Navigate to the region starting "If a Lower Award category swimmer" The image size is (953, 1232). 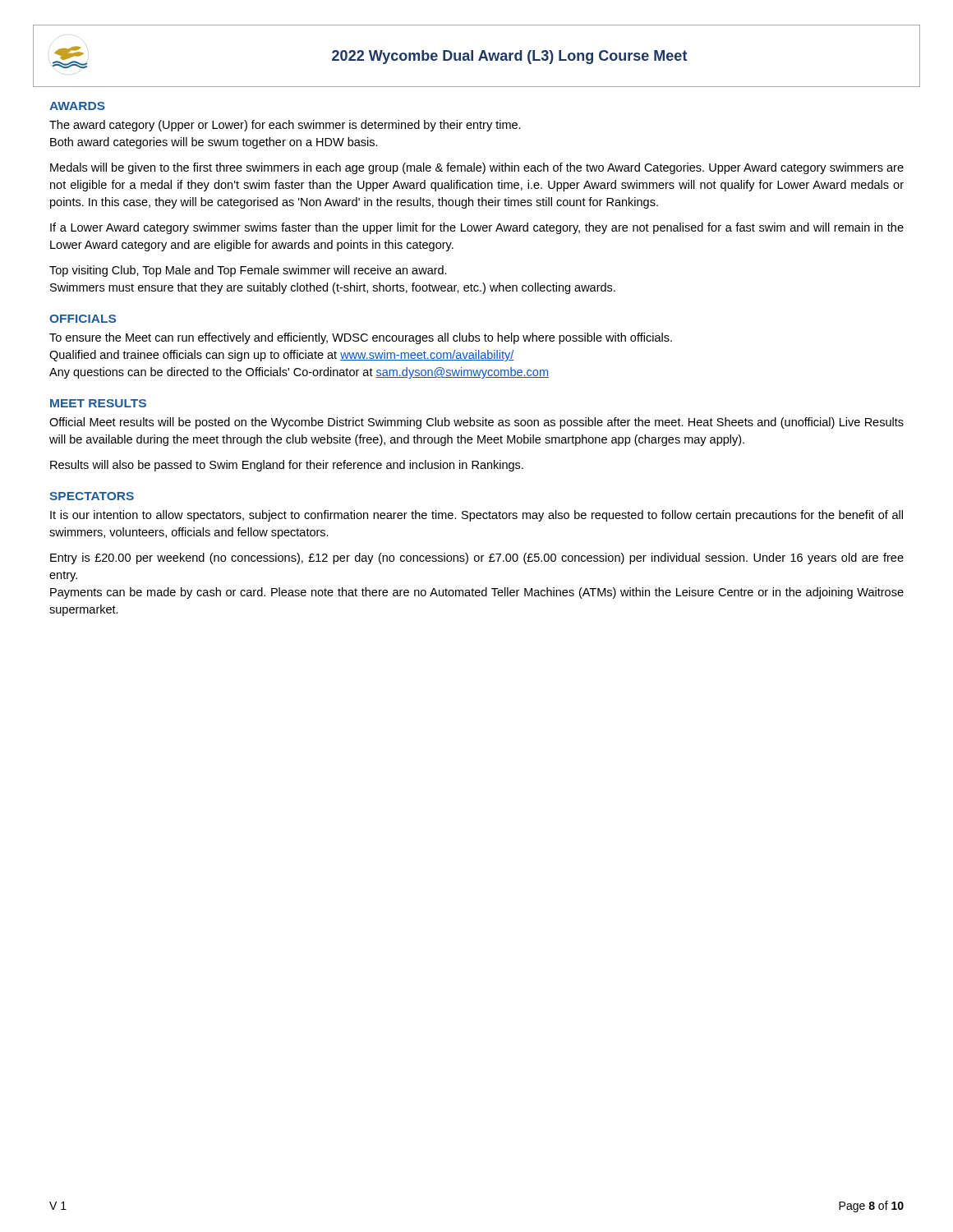[476, 236]
